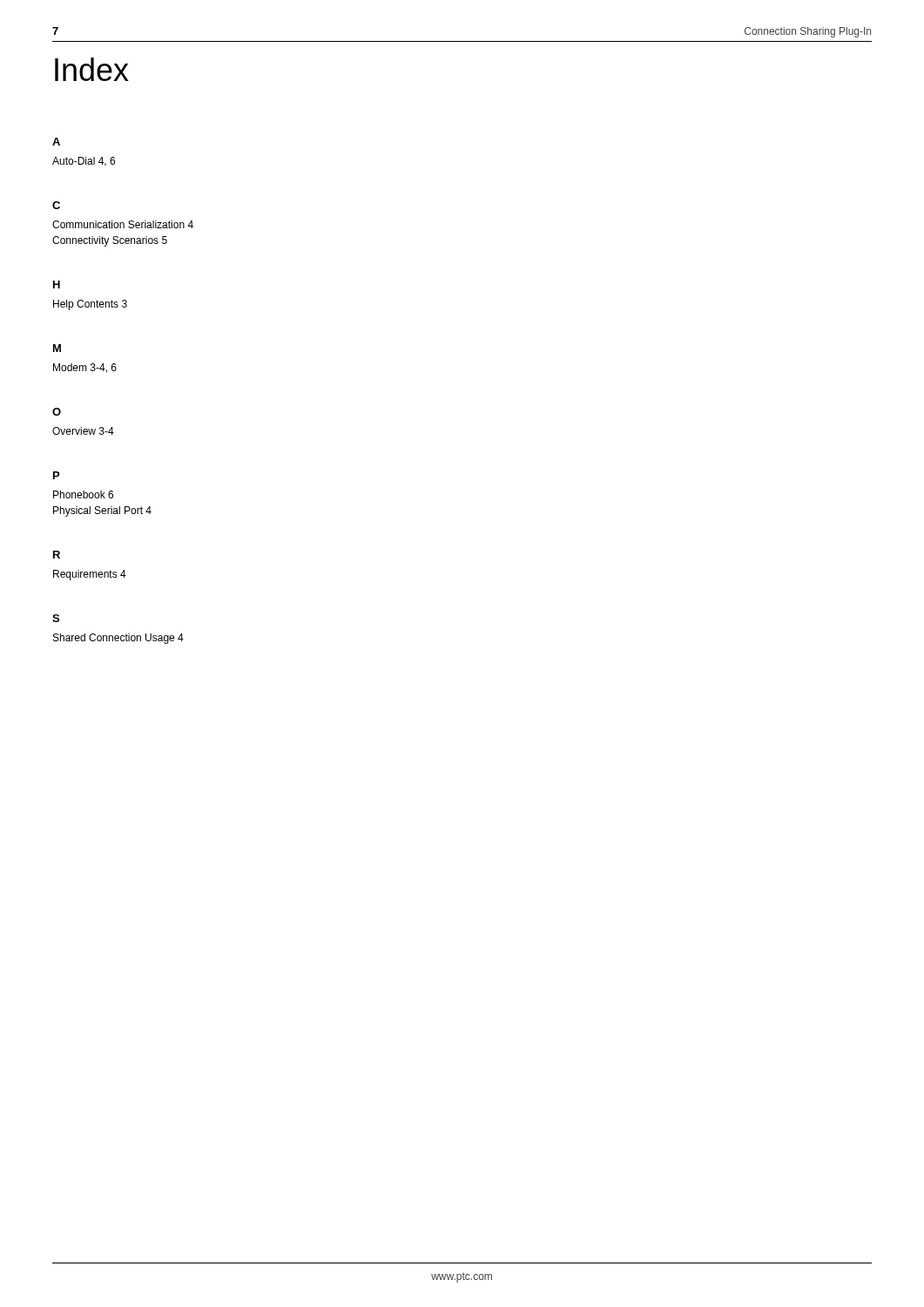Click on the text block starting "Overview 3-4"
Viewport: 924px width, 1307px height.
click(83, 431)
